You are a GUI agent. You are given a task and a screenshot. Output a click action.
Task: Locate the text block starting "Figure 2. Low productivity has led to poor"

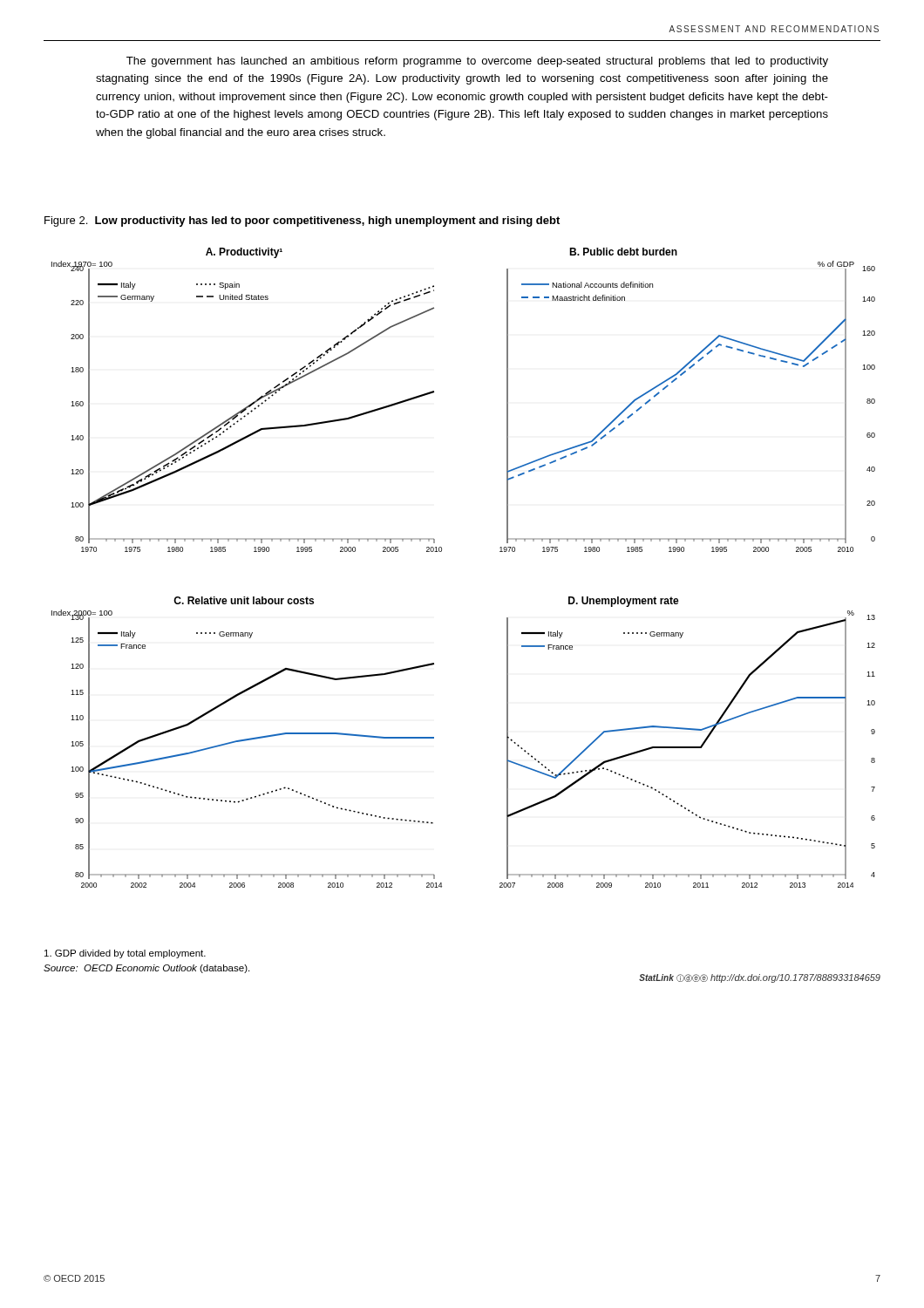click(302, 220)
